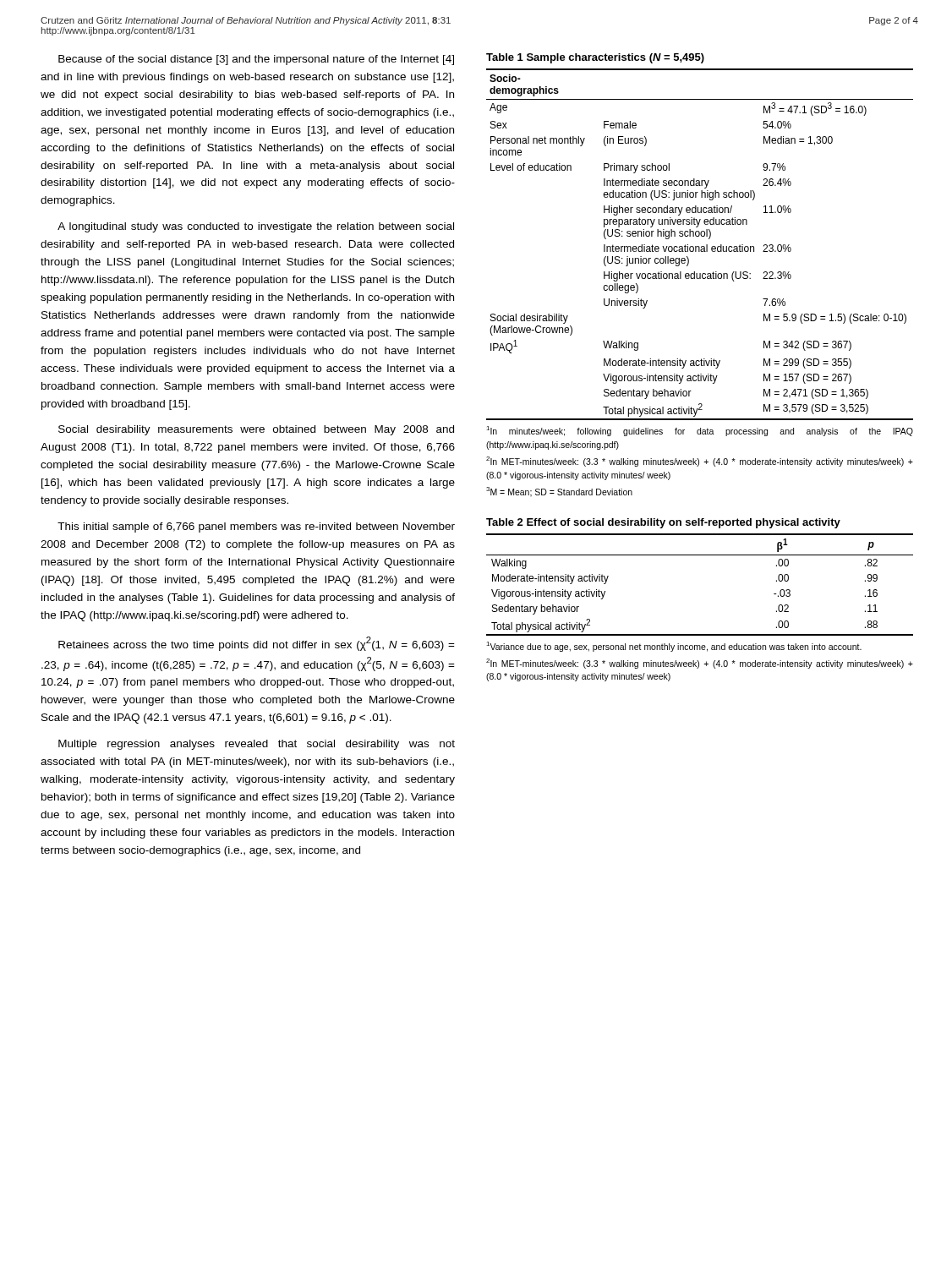
Task: Find the table that mentions "(in Euros)"
Action: coord(700,244)
